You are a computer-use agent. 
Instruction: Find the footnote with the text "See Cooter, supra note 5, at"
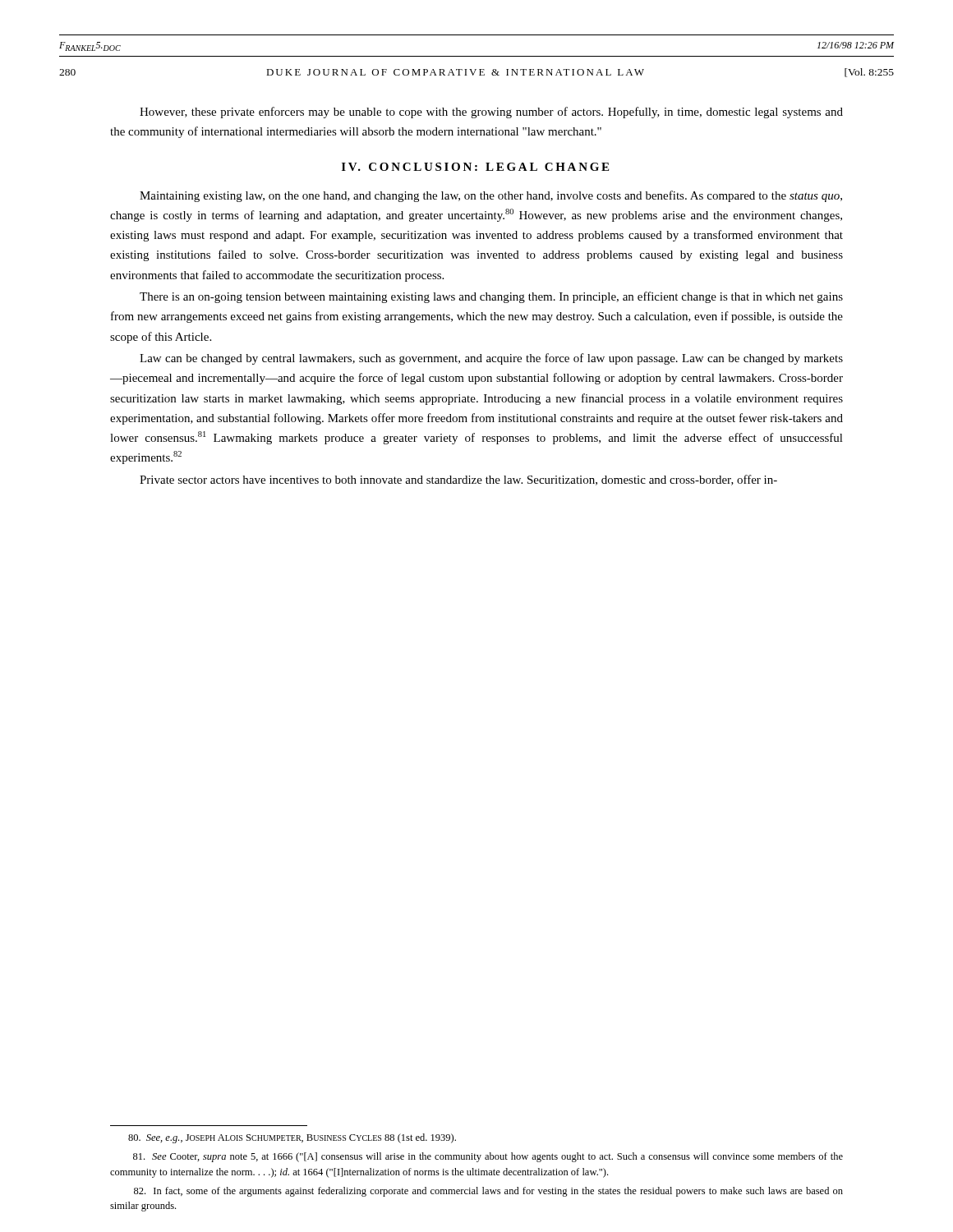coord(476,1164)
